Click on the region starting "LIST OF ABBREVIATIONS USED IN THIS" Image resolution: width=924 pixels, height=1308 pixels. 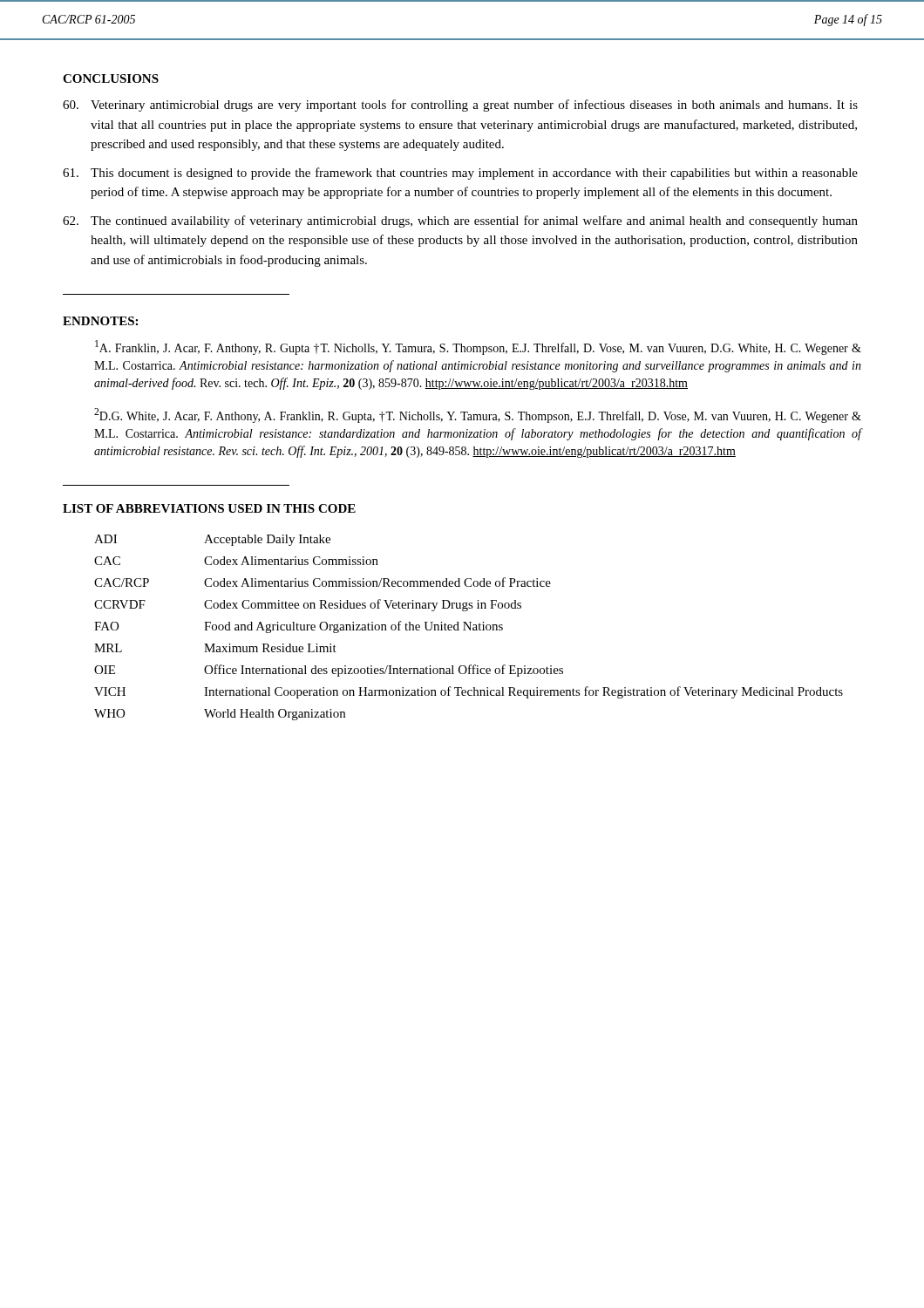[209, 508]
